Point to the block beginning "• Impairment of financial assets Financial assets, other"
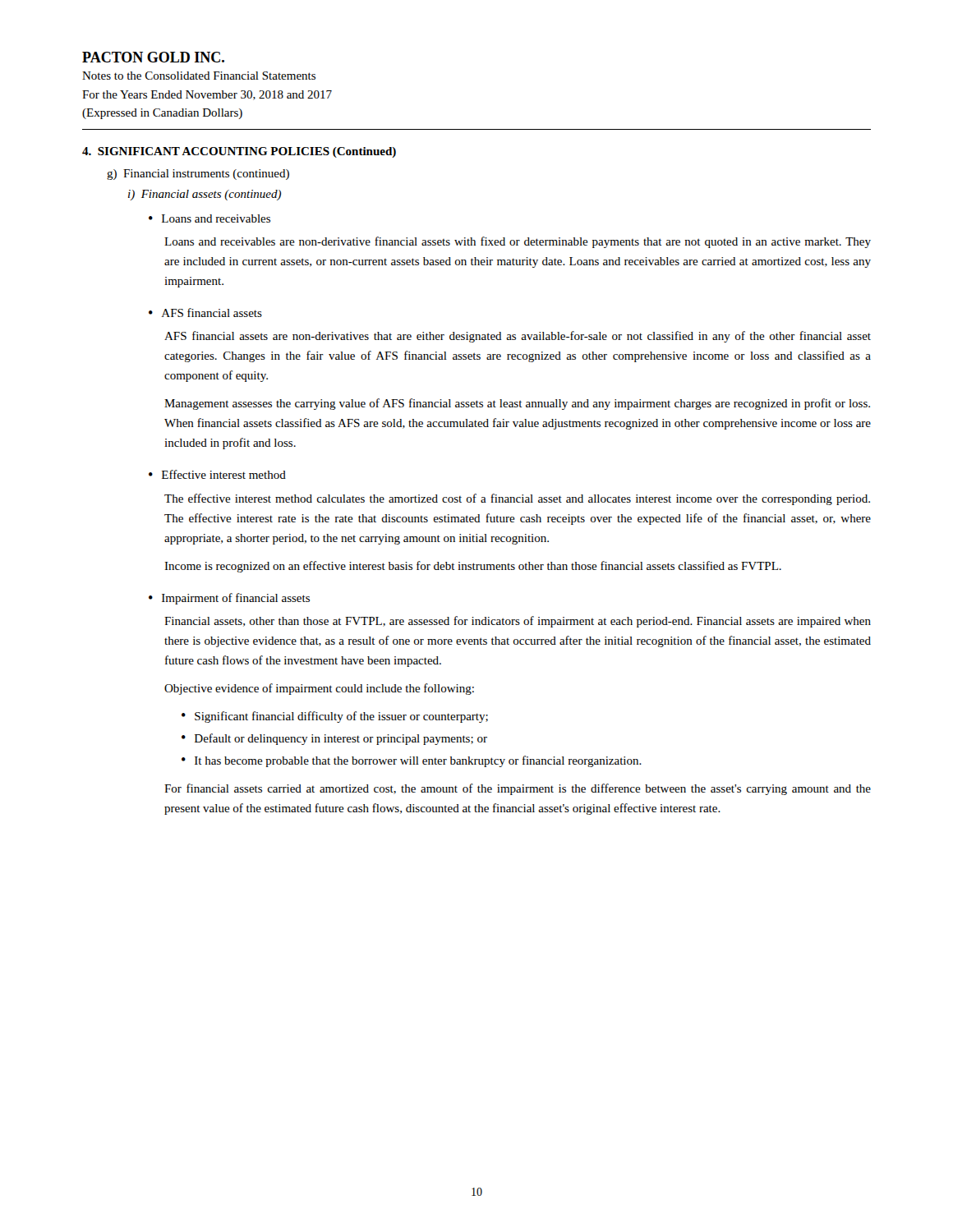The image size is (953, 1232). (x=229, y=599)
